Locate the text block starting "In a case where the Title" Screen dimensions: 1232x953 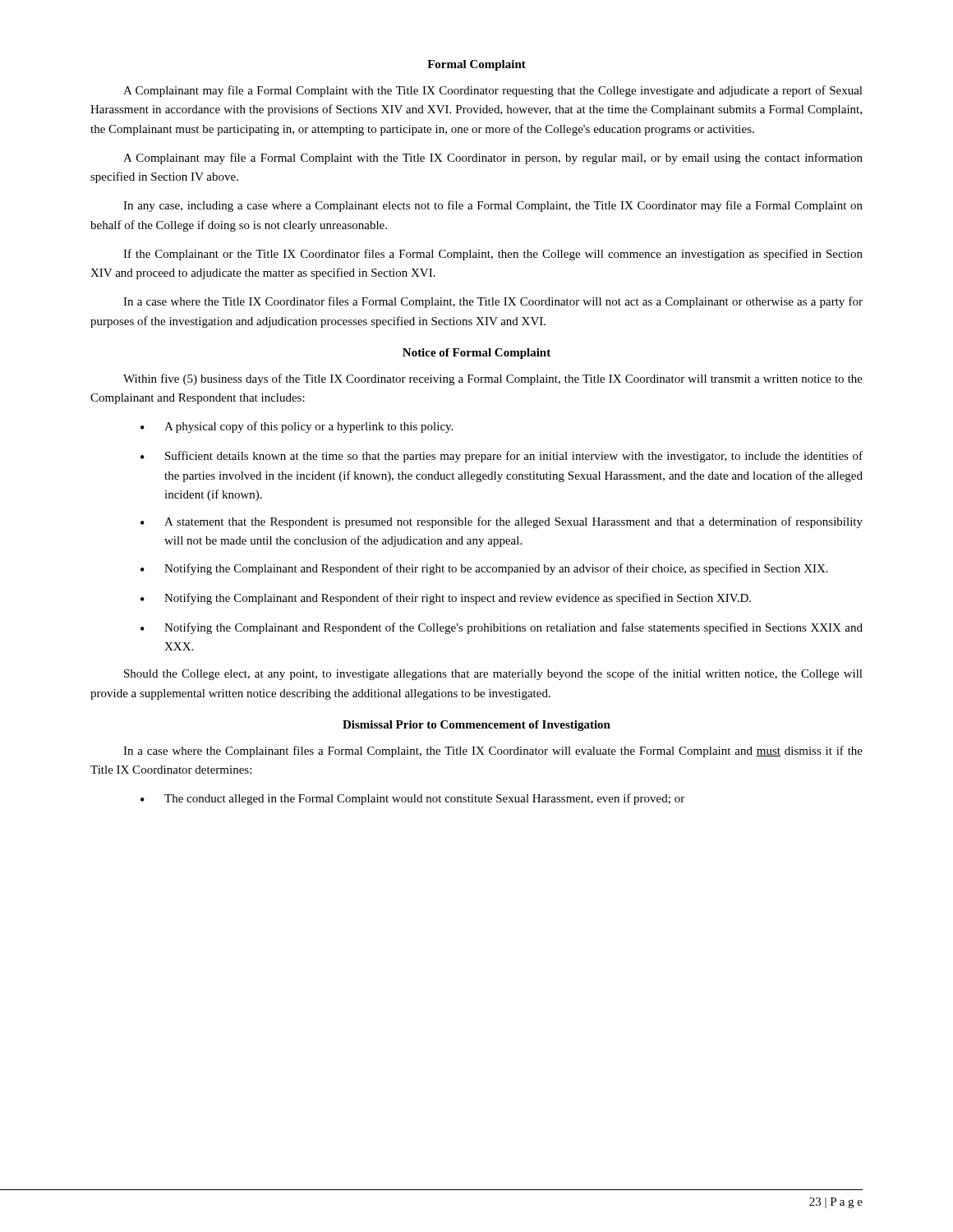(x=476, y=311)
